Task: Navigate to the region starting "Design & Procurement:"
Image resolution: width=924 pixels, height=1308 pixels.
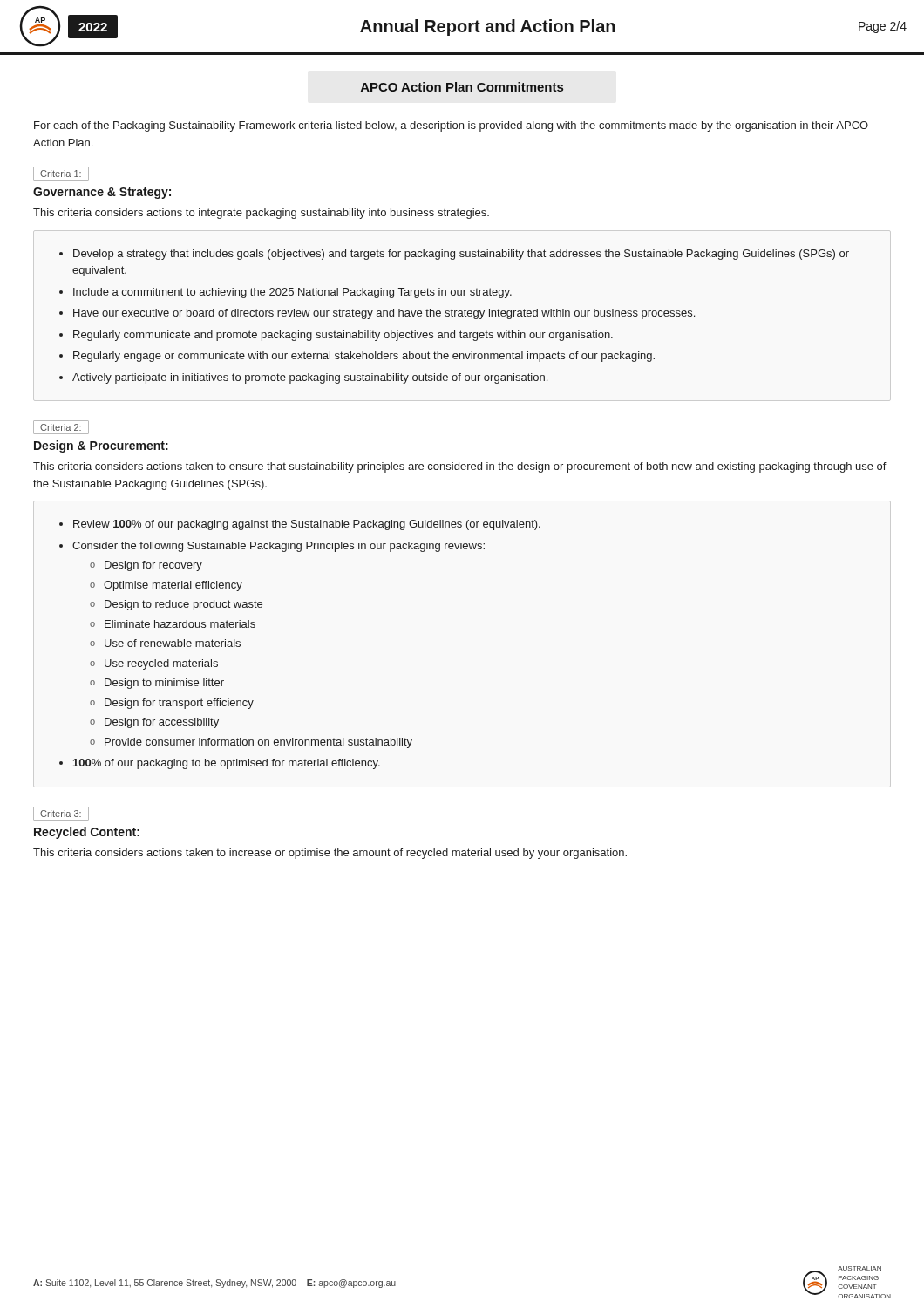Action: click(x=101, y=446)
